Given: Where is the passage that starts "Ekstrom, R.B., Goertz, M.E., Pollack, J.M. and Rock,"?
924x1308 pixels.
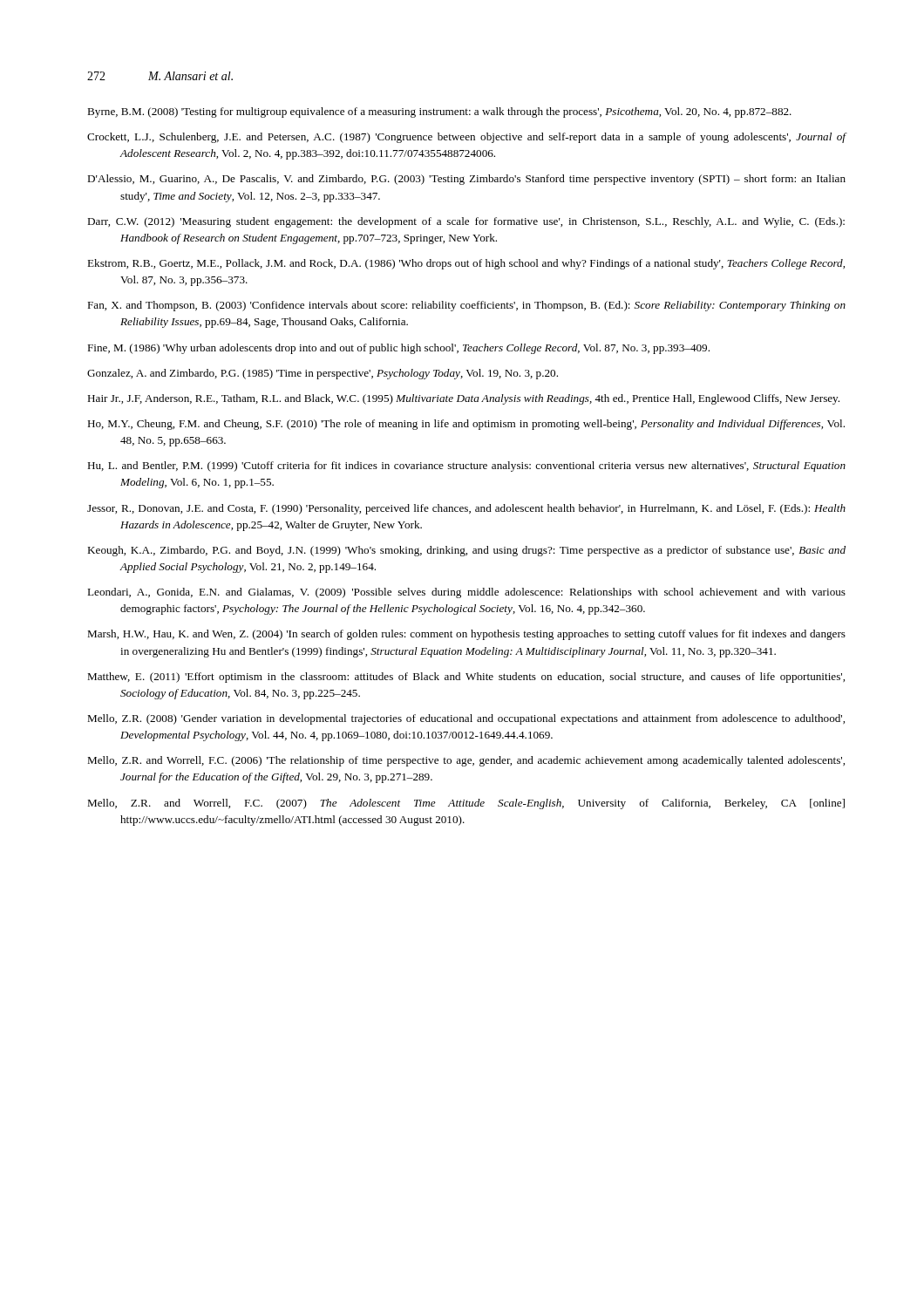Looking at the screenshot, I should [x=466, y=271].
